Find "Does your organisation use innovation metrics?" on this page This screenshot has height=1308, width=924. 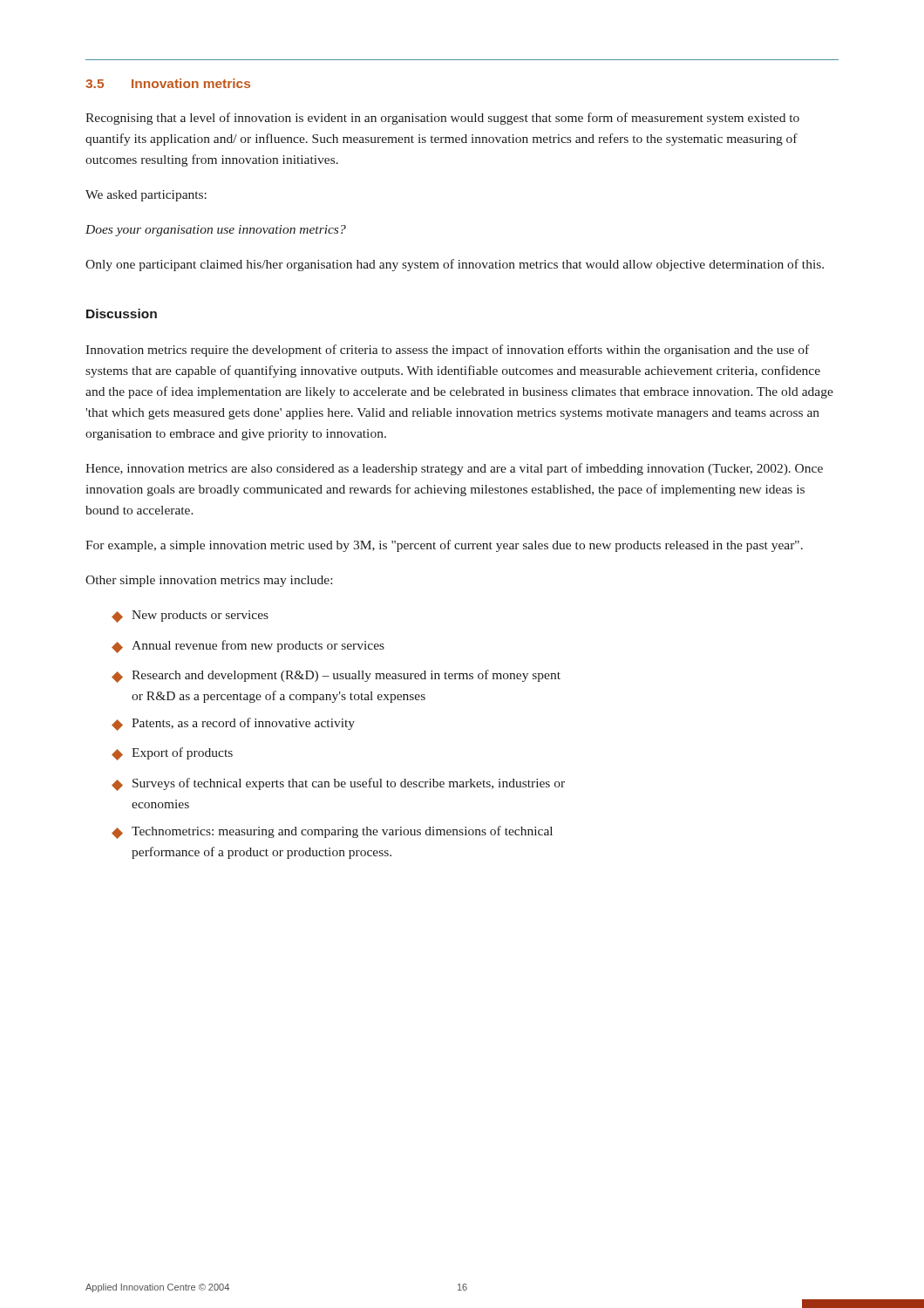[x=216, y=229]
